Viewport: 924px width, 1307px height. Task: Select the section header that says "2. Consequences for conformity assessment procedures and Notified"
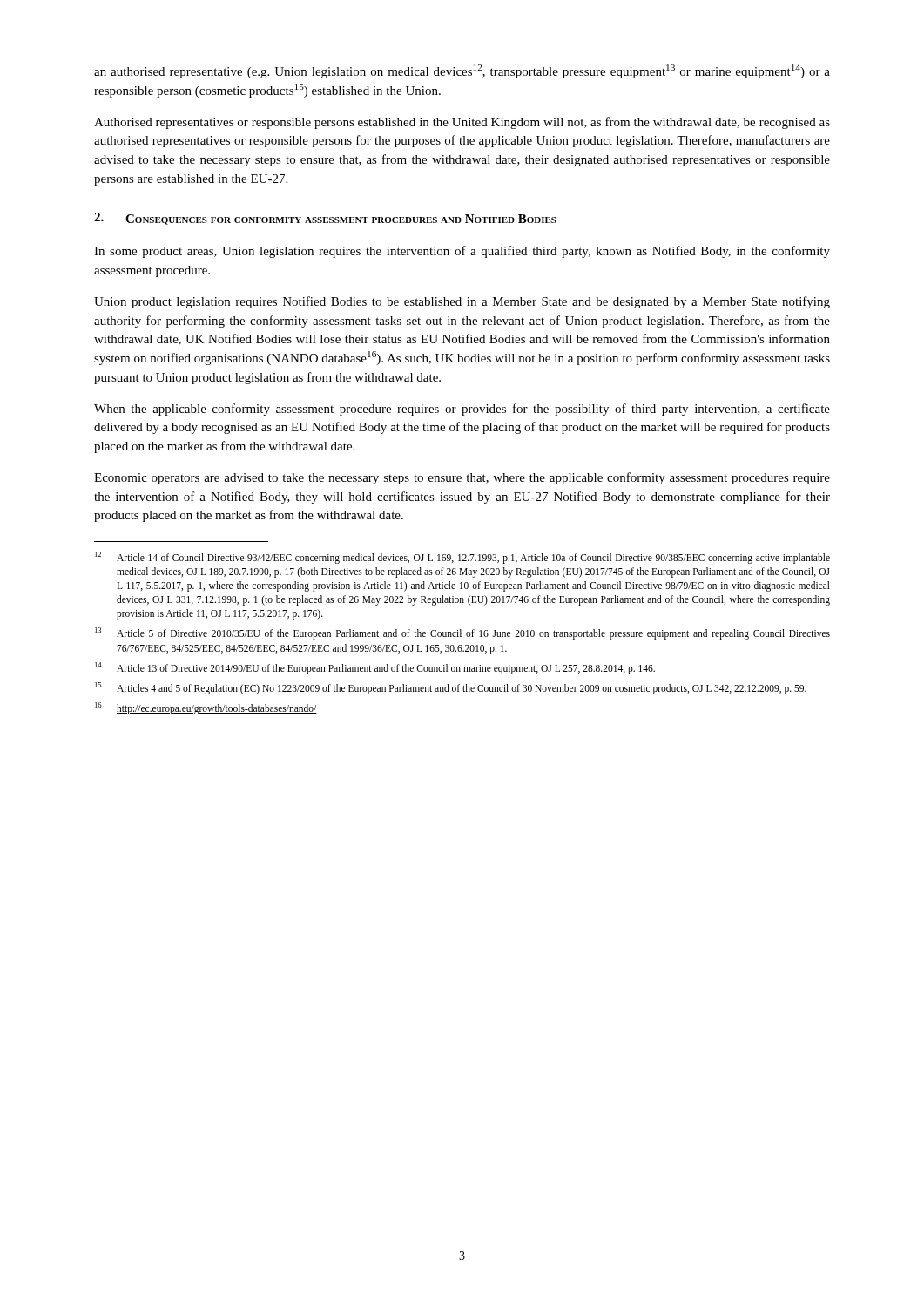(x=325, y=219)
